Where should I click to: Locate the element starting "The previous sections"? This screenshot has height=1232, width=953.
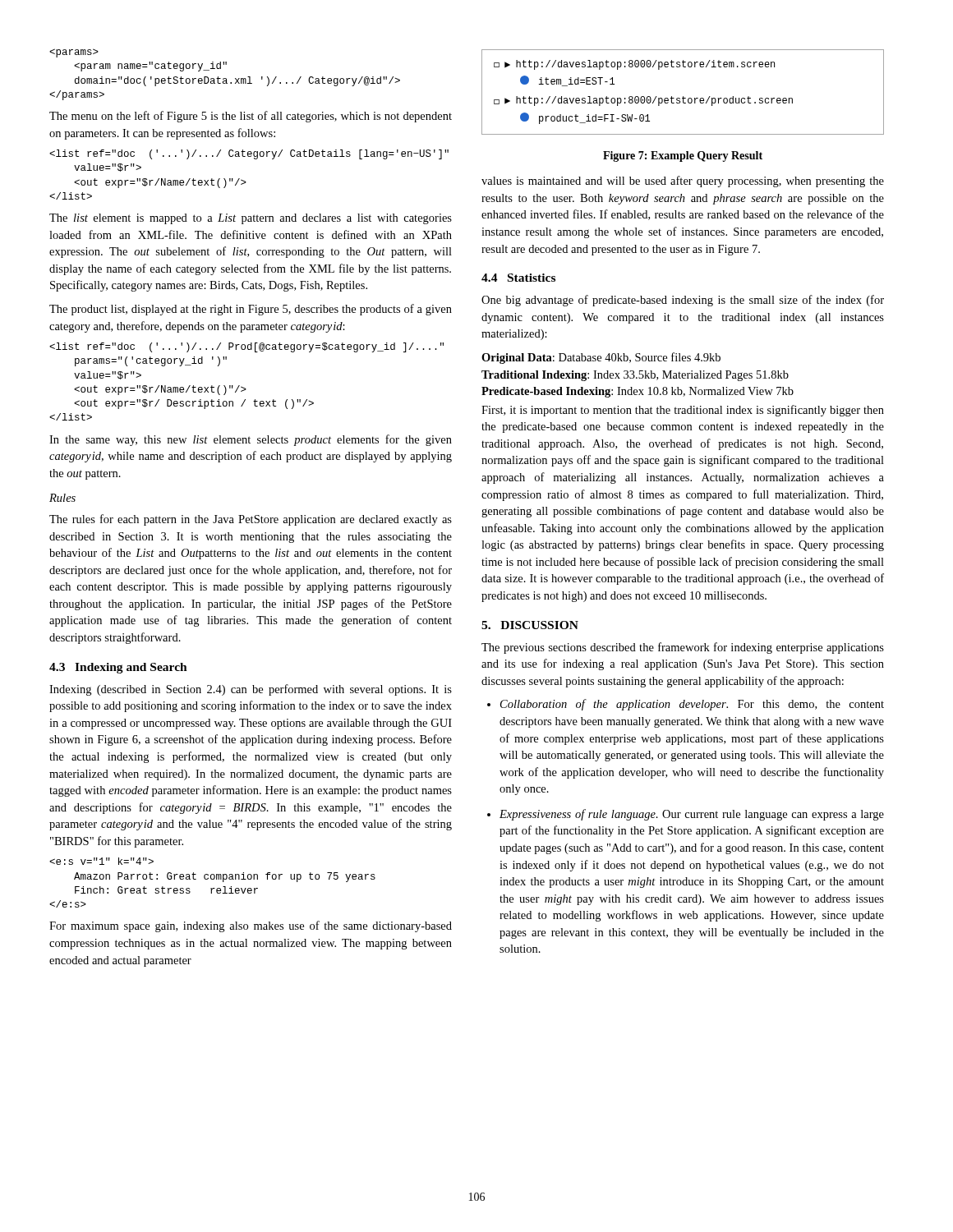click(683, 664)
